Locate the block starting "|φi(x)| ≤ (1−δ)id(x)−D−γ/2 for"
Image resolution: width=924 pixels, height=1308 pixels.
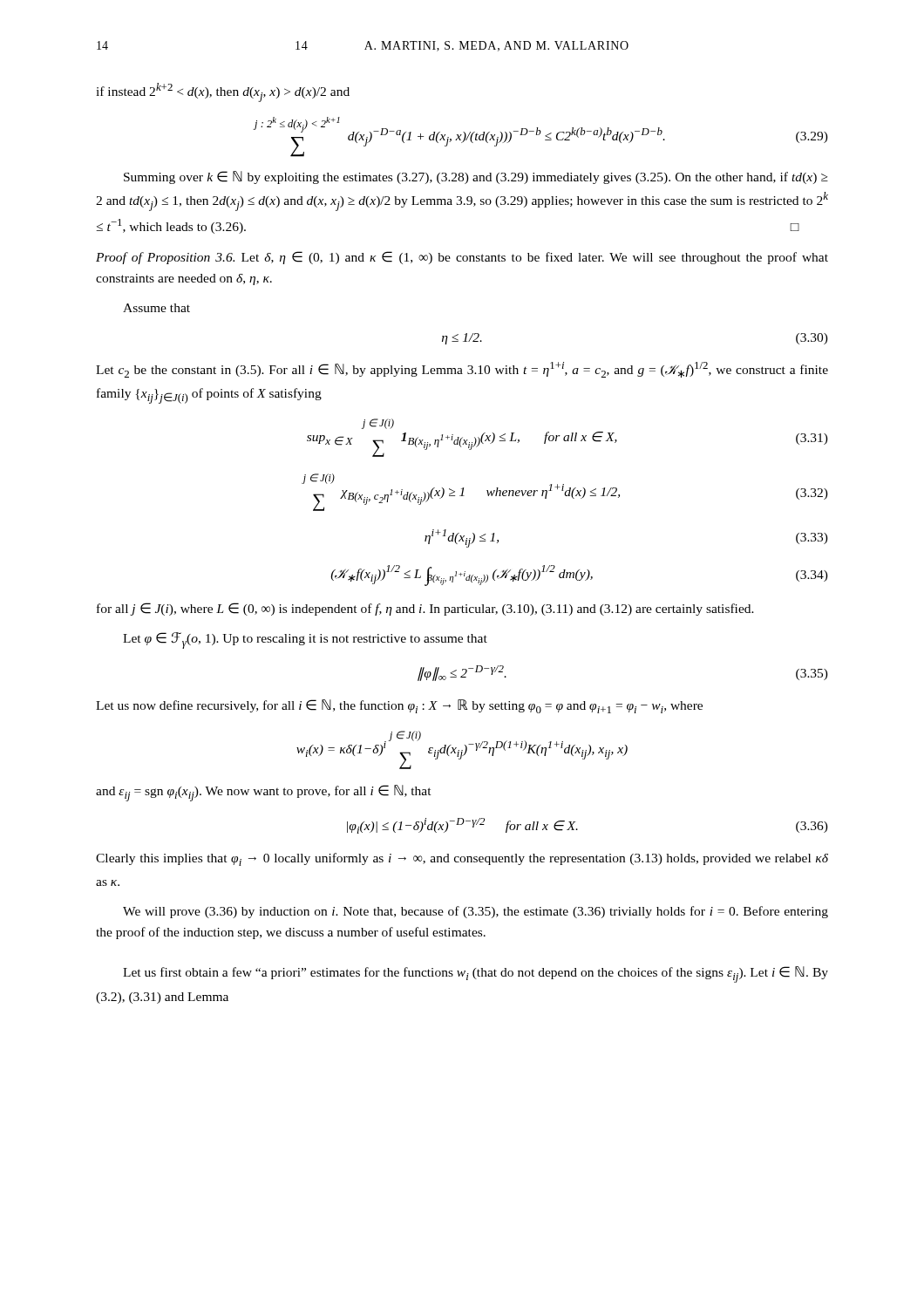pos(587,826)
